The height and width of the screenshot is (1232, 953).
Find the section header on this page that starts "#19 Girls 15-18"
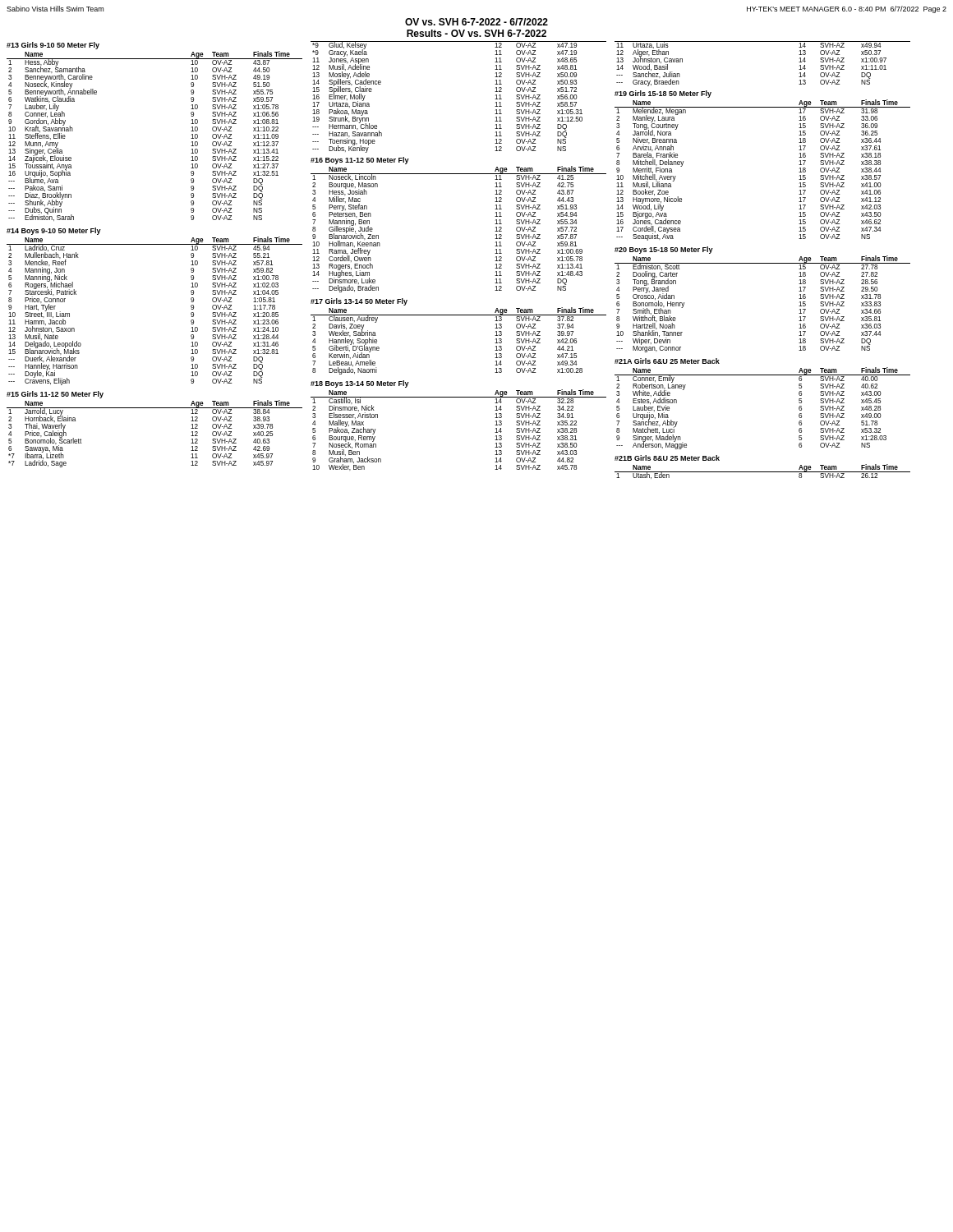point(663,94)
